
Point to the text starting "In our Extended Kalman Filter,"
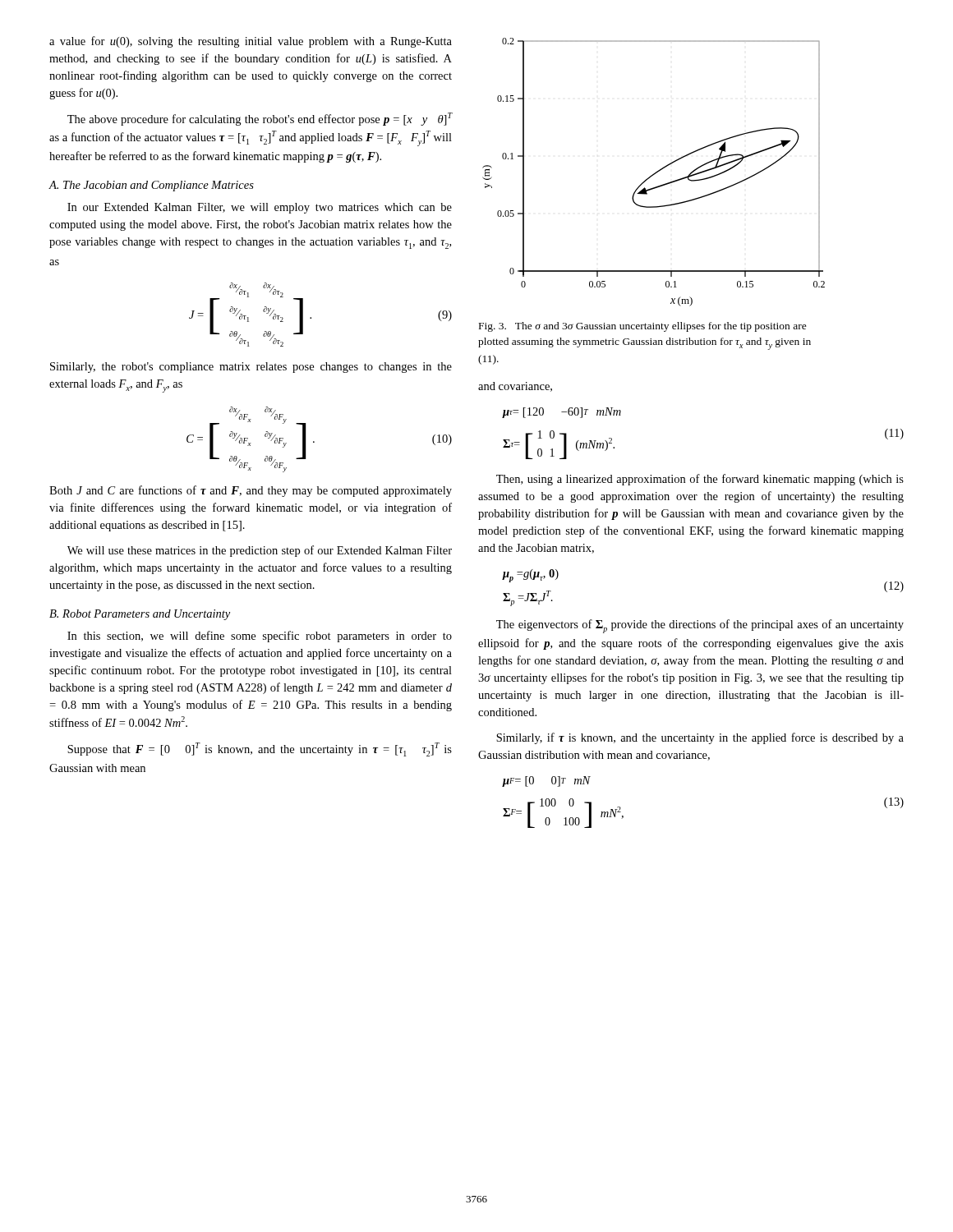click(x=251, y=234)
